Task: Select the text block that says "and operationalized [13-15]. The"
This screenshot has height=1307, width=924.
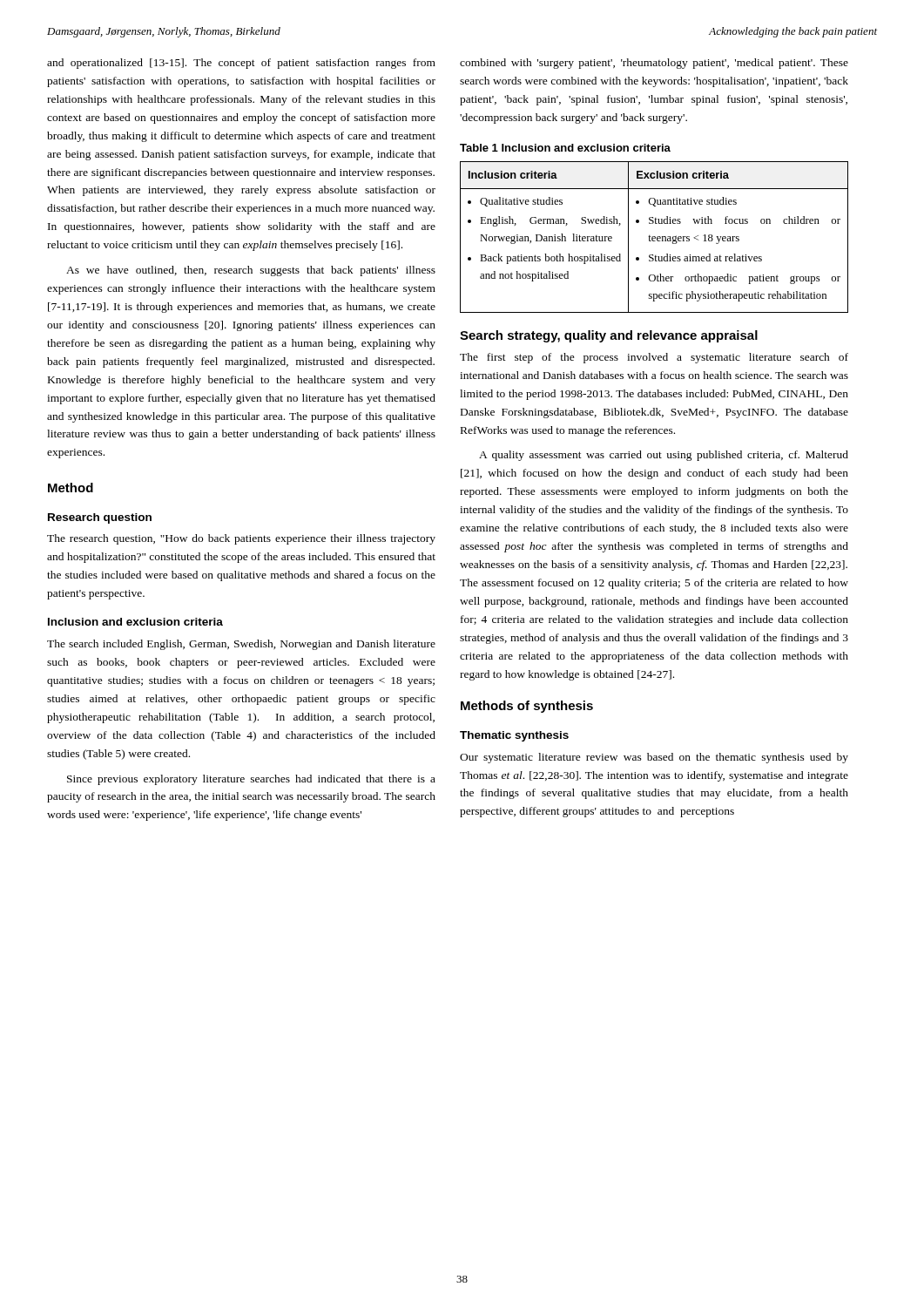Action: (x=241, y=154)
